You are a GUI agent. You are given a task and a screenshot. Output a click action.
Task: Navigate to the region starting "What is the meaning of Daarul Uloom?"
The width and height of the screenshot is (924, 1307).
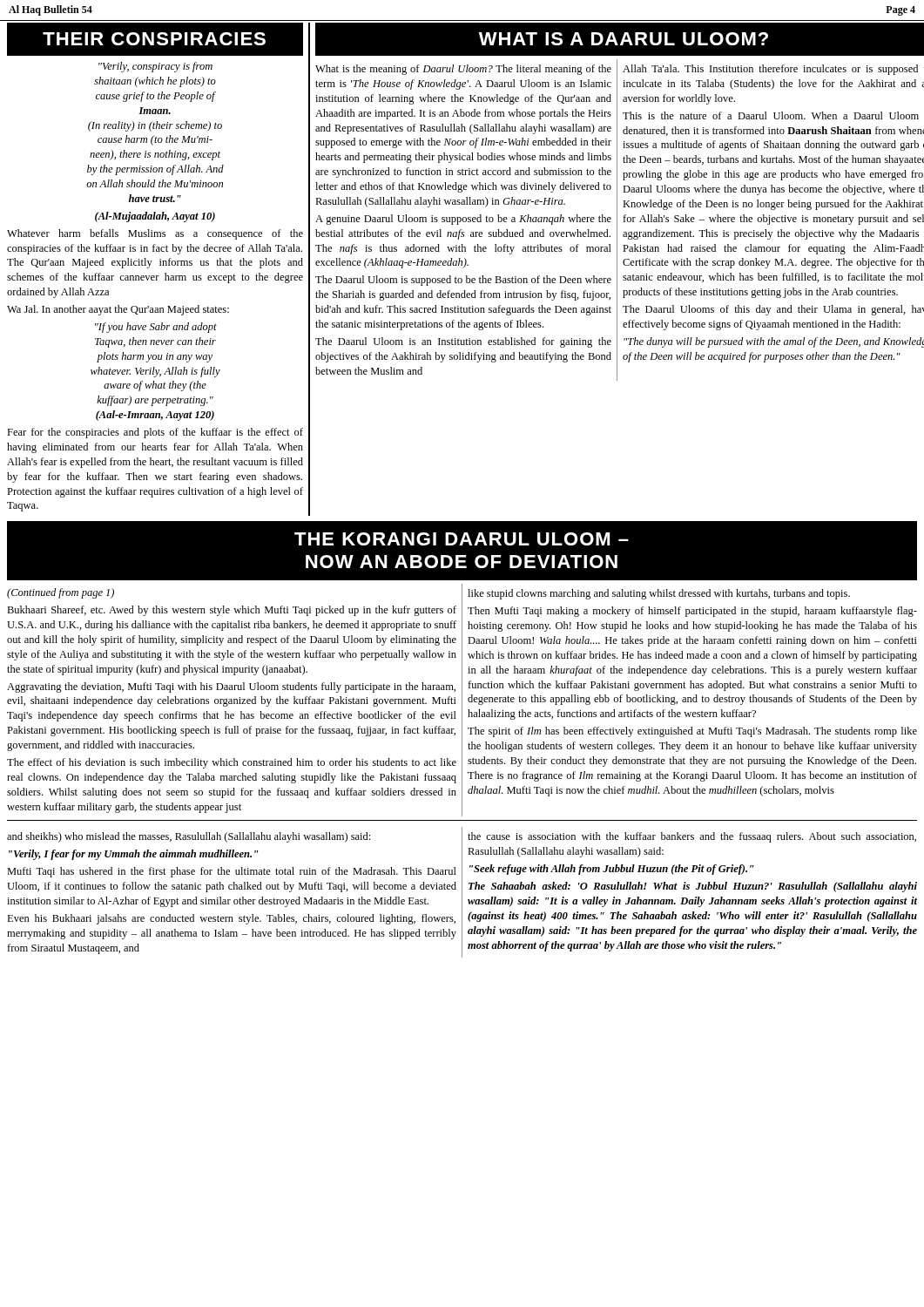(463, 220)
